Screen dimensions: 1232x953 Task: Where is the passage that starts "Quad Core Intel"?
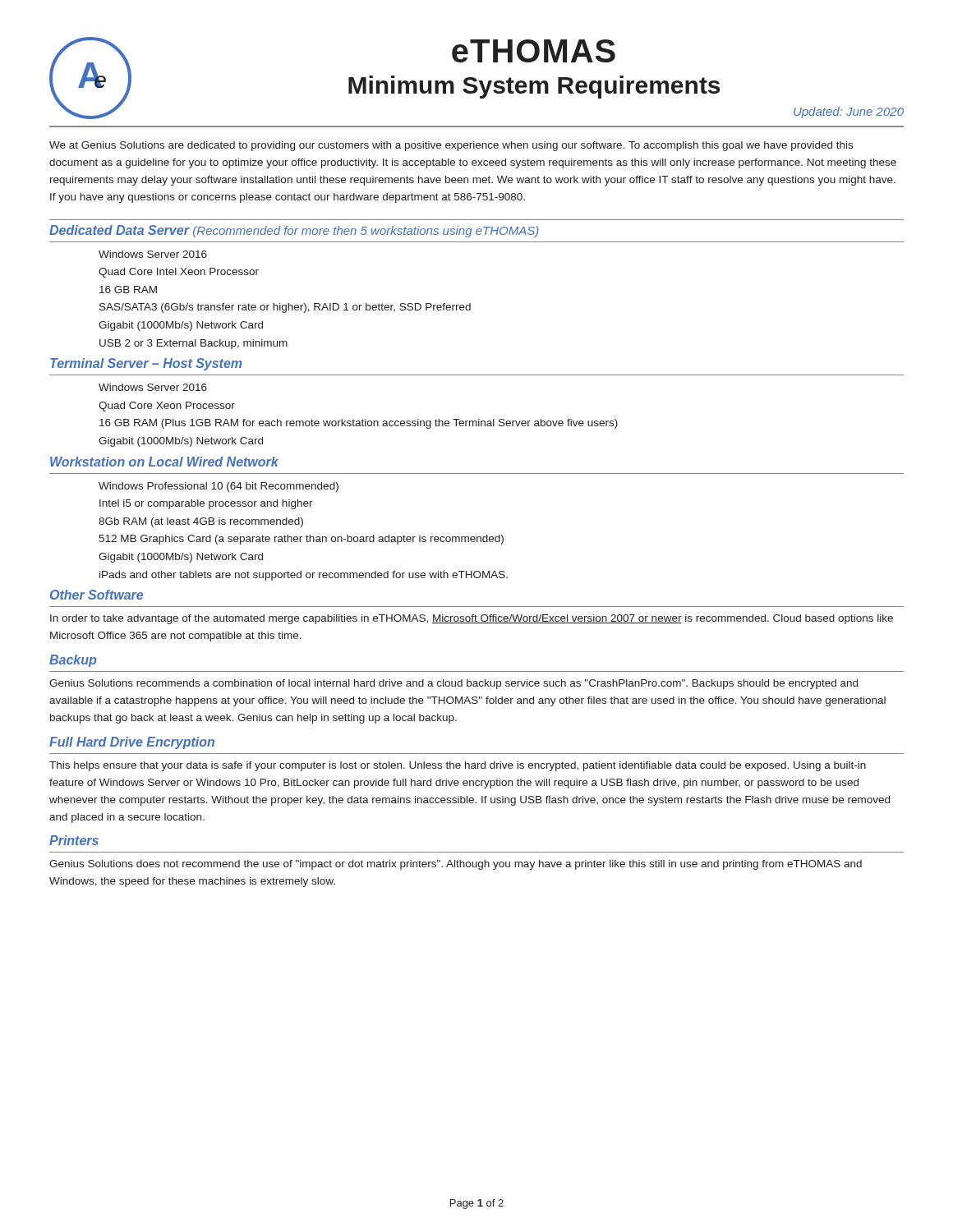pos(179,272)
